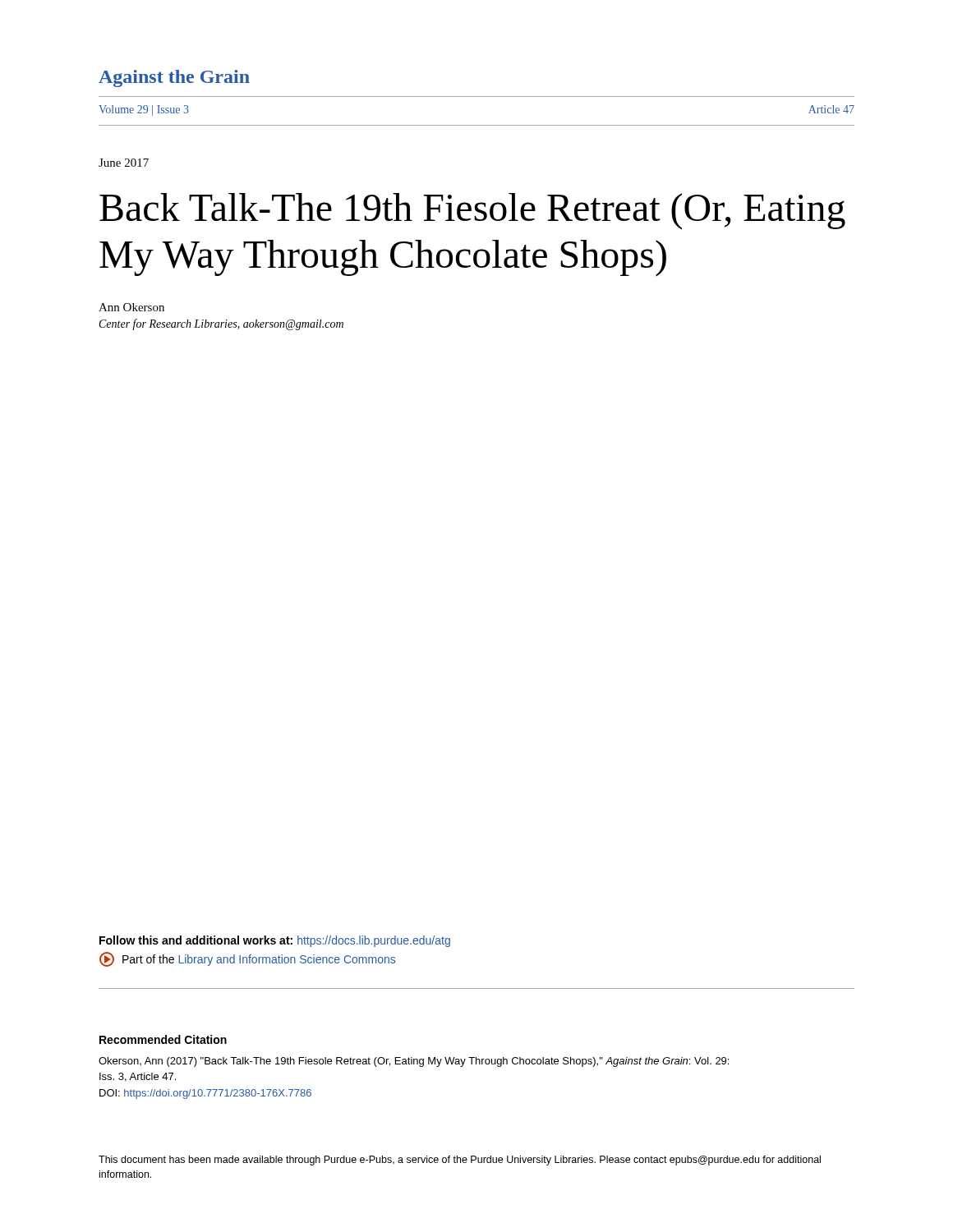Where is the passage that starts "This document has been made"?

[x=476, y=1167]
